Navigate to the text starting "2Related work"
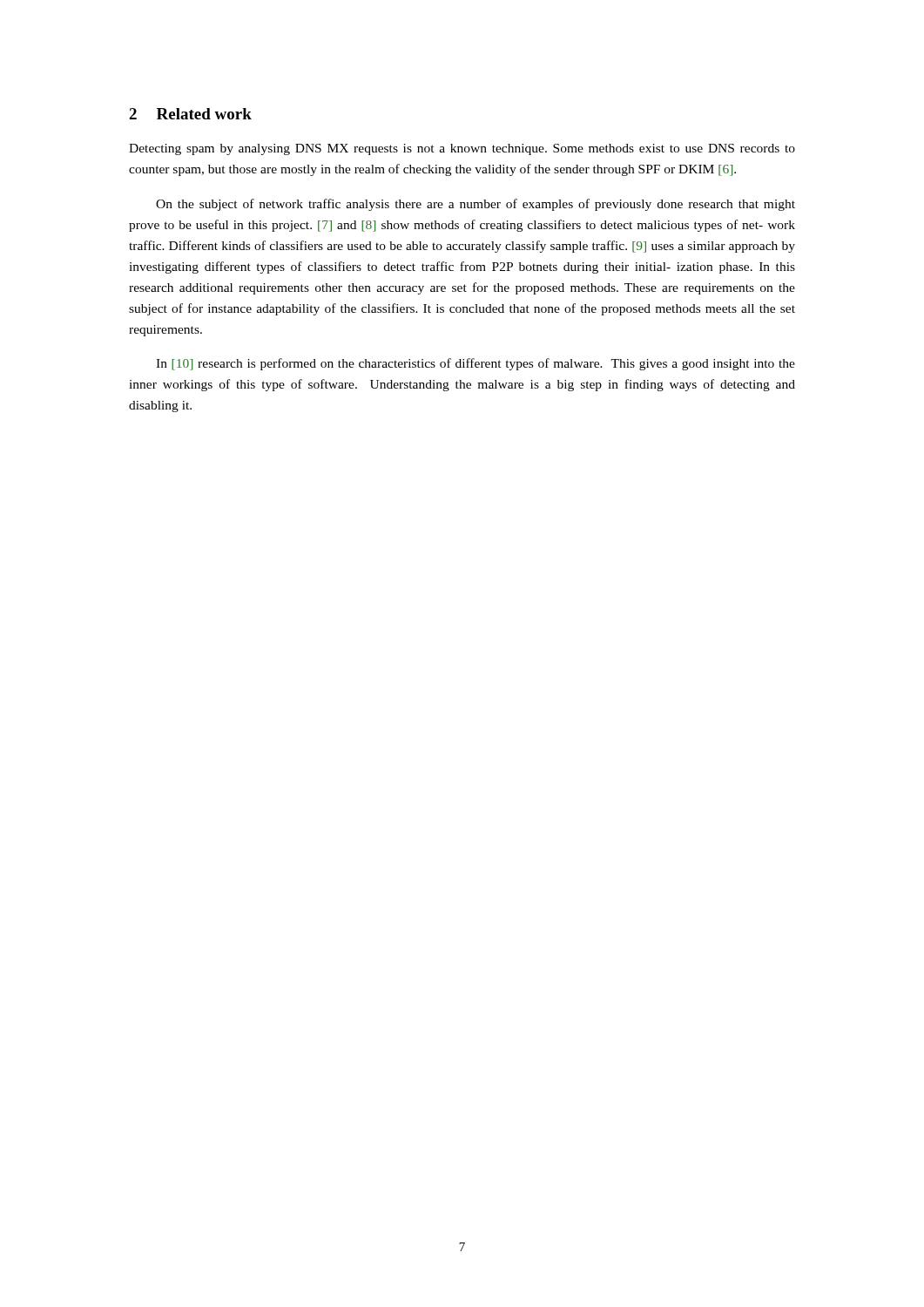This screenshot has width=924, height=1307. point(190,114)
